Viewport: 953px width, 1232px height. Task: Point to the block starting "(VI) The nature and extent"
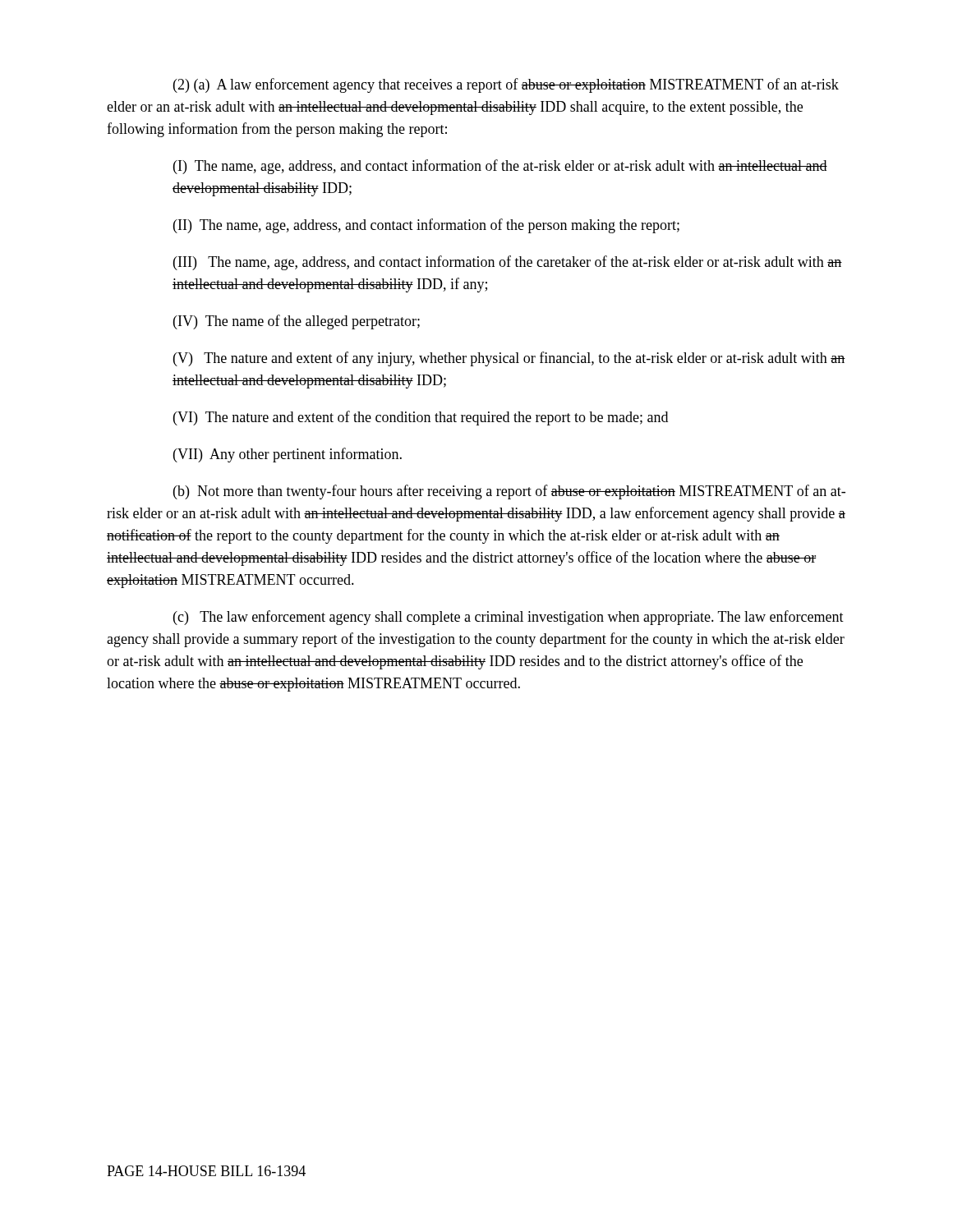(420, 417)
